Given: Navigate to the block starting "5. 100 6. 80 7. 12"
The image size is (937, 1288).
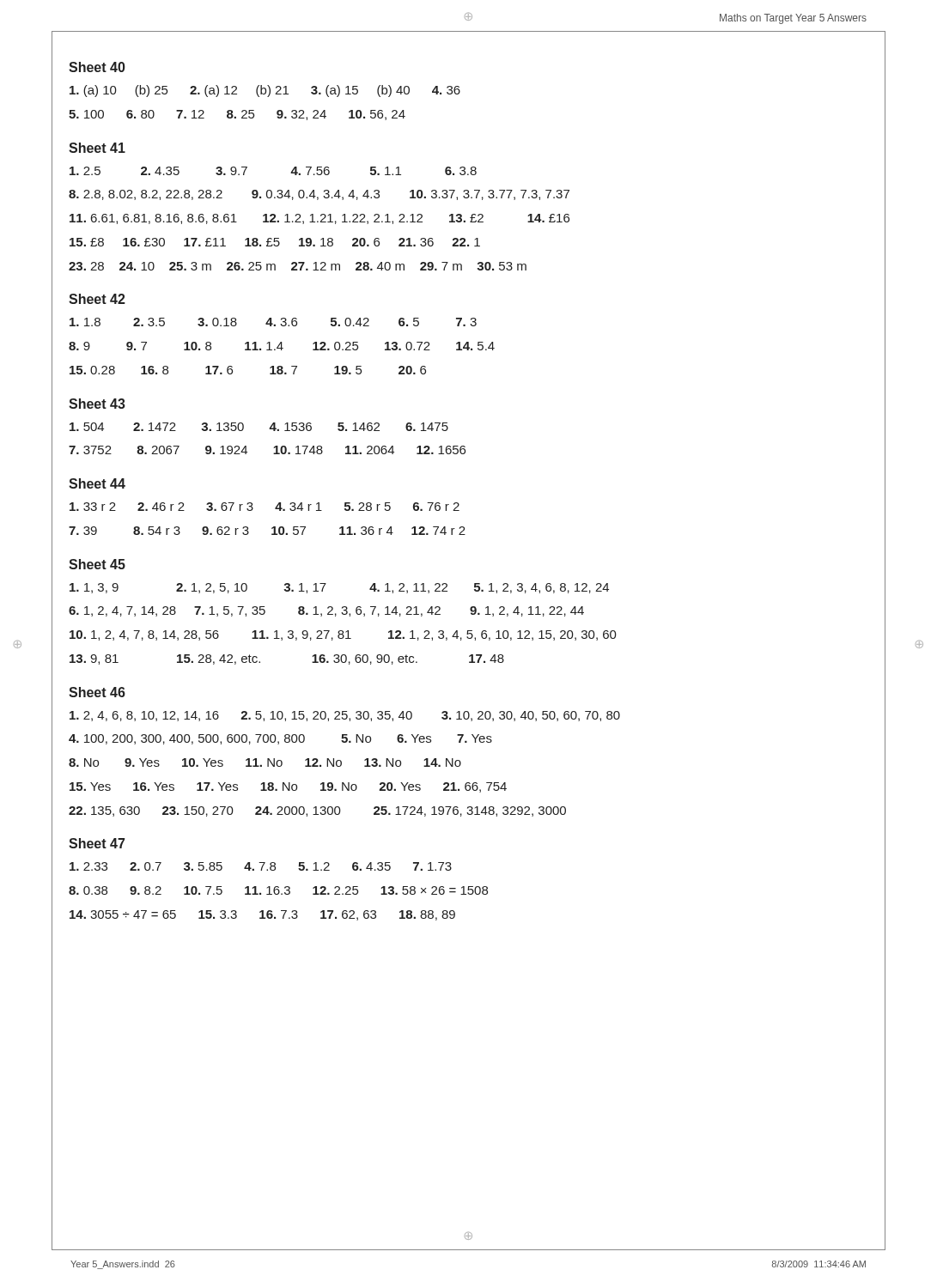Looking at the screenshot, I should [237, 114].
